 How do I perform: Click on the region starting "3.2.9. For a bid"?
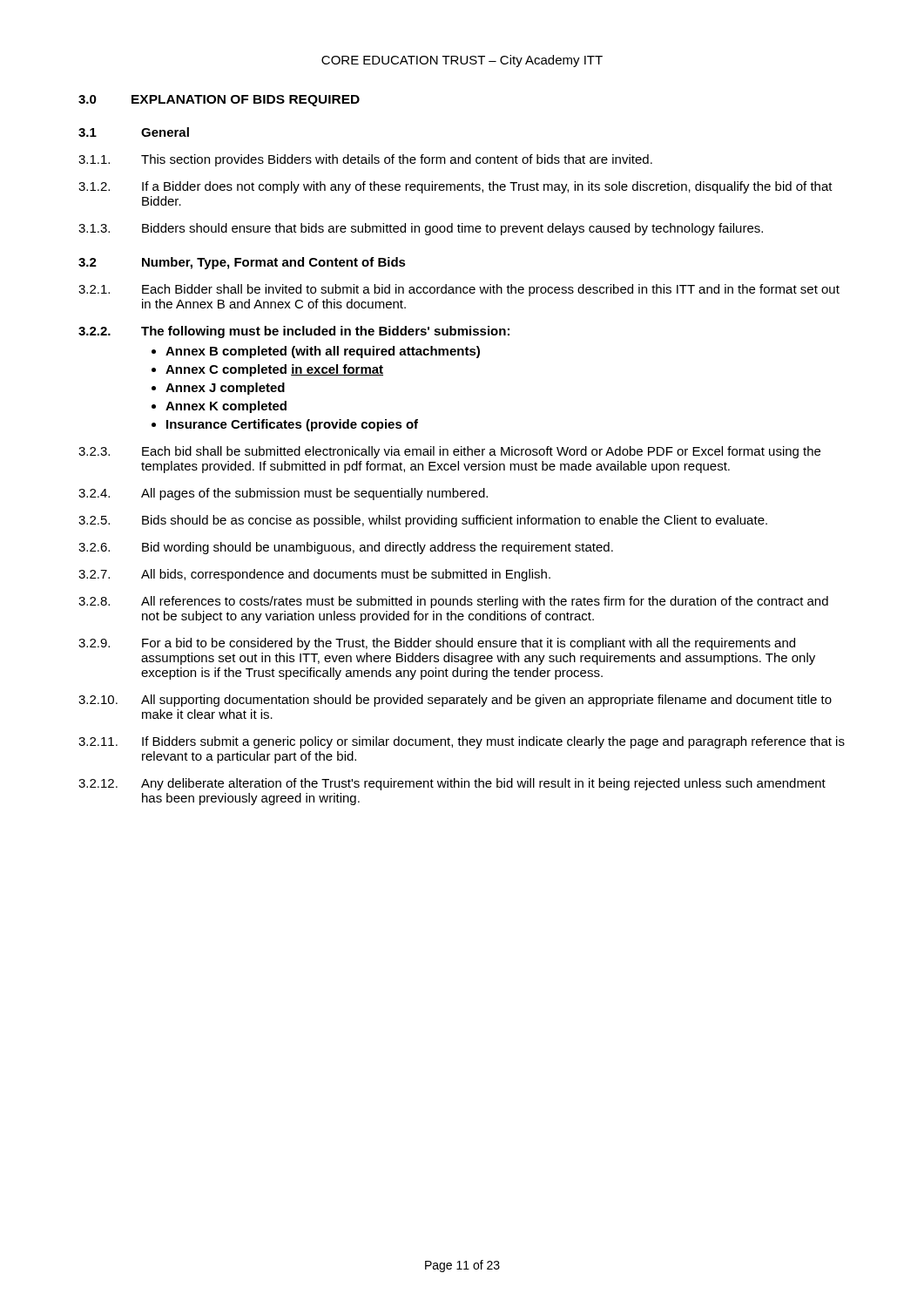[462, 657]
